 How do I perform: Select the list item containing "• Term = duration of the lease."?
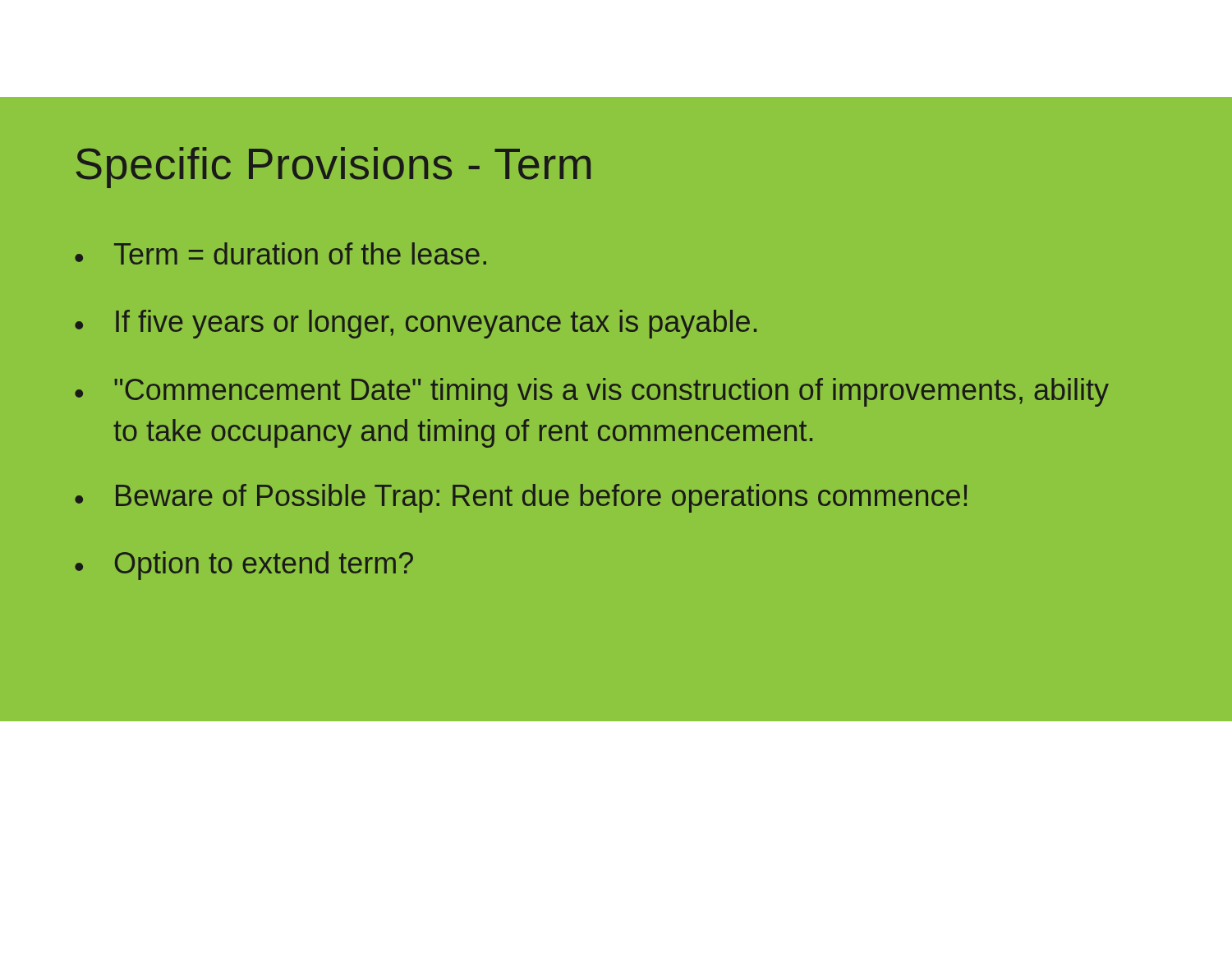point(280,253)
